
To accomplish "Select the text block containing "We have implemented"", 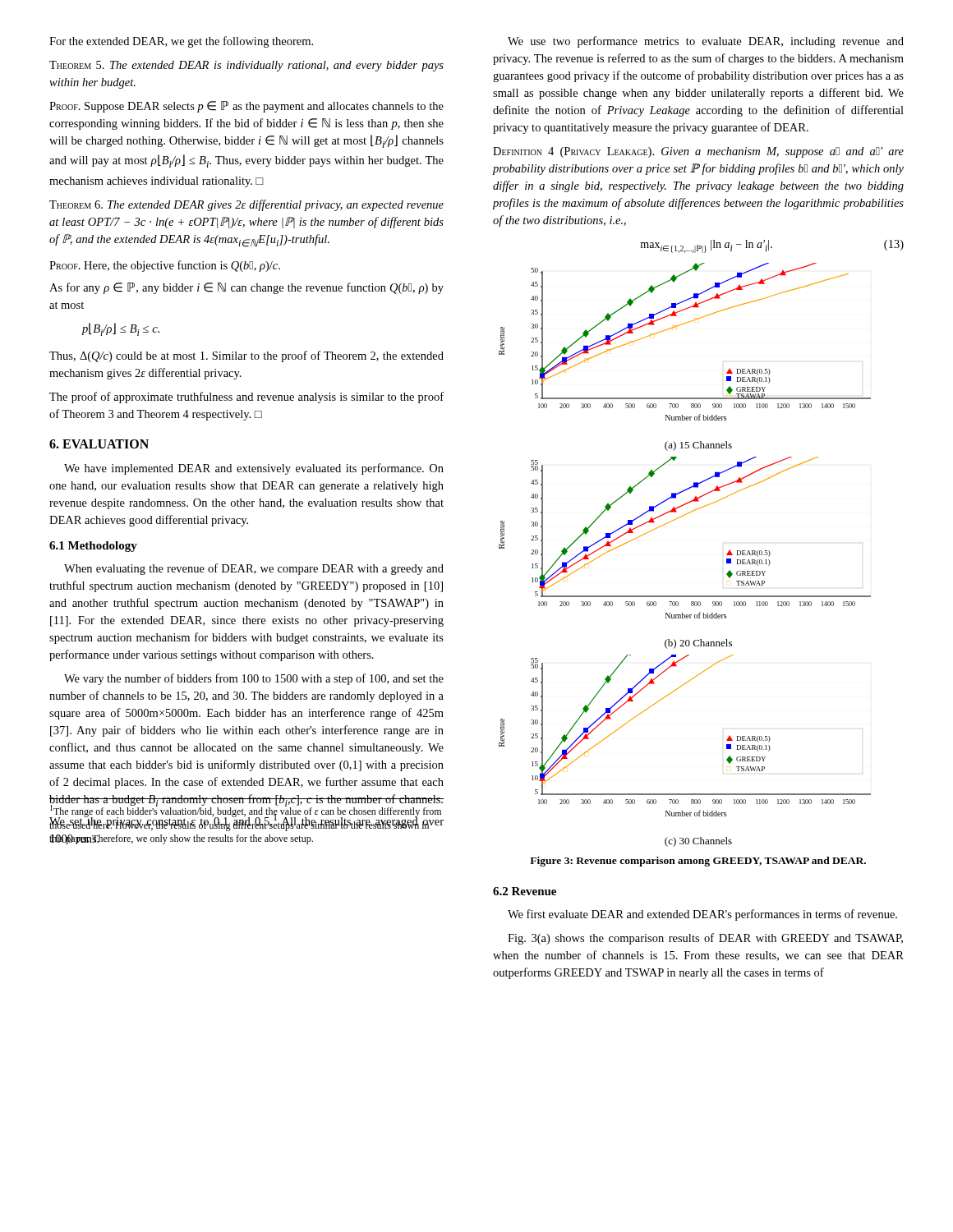I will click(x=246, y=494).
